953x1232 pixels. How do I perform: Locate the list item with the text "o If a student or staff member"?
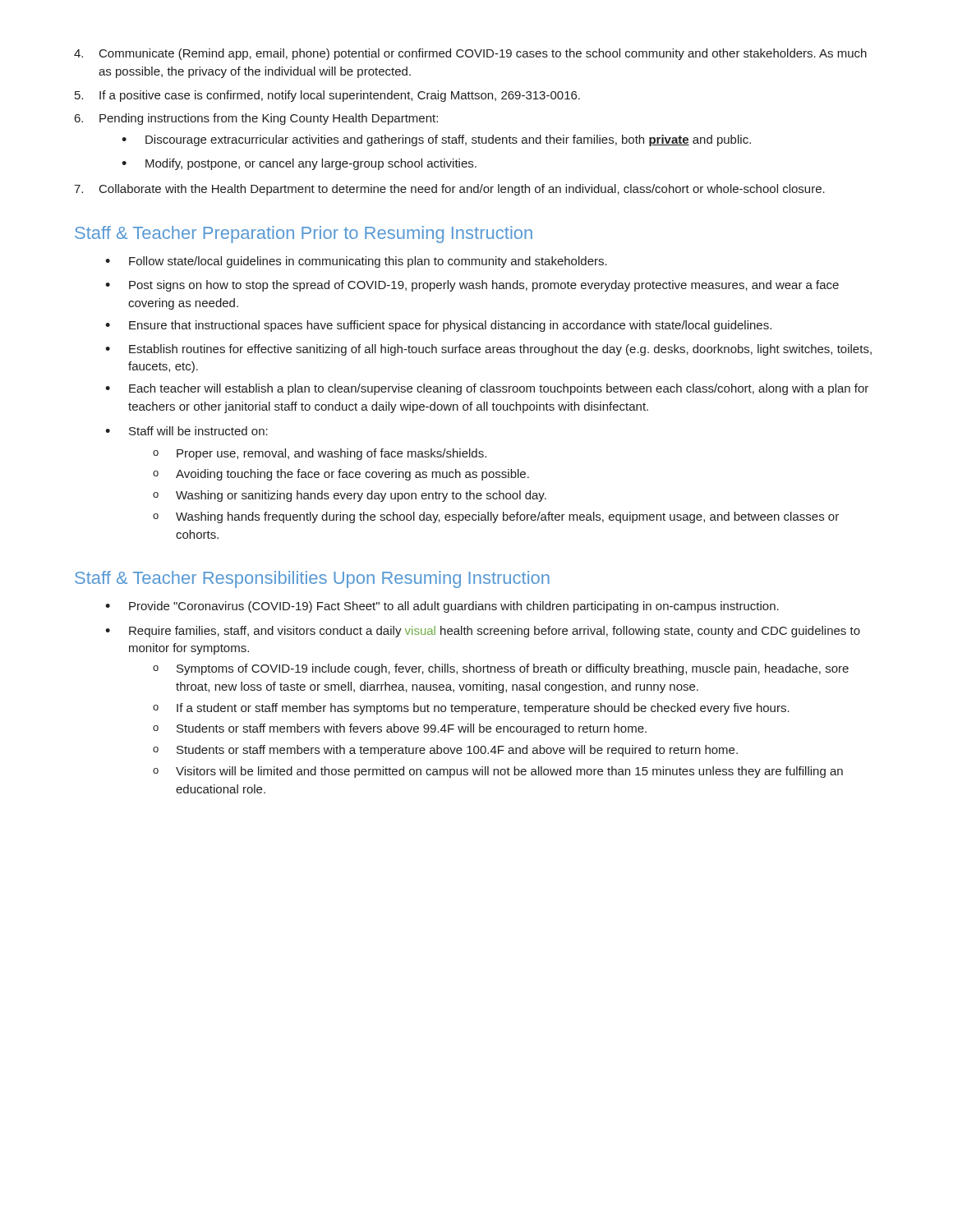click(471, 707)
